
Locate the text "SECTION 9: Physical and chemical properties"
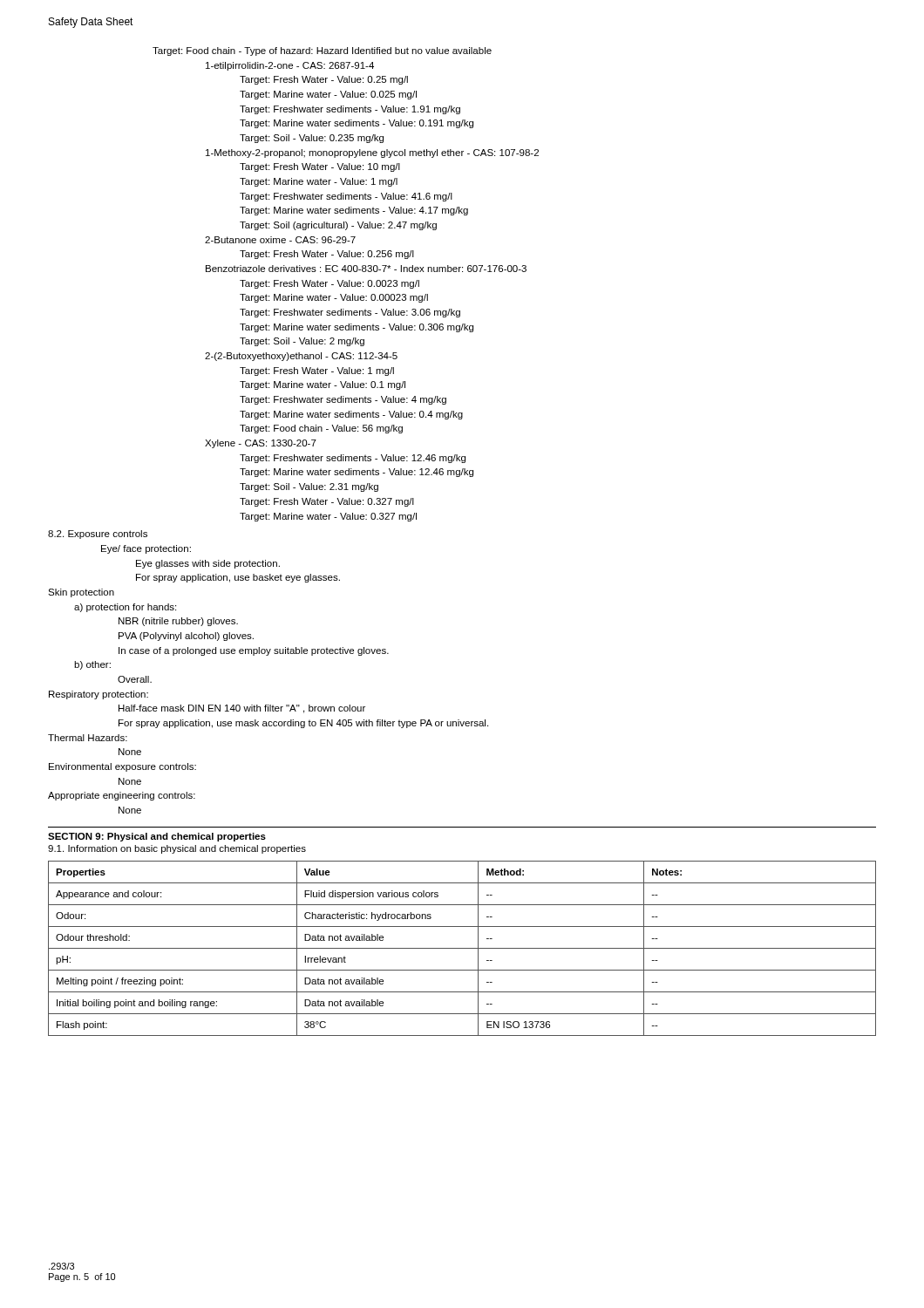coord(157,836)
